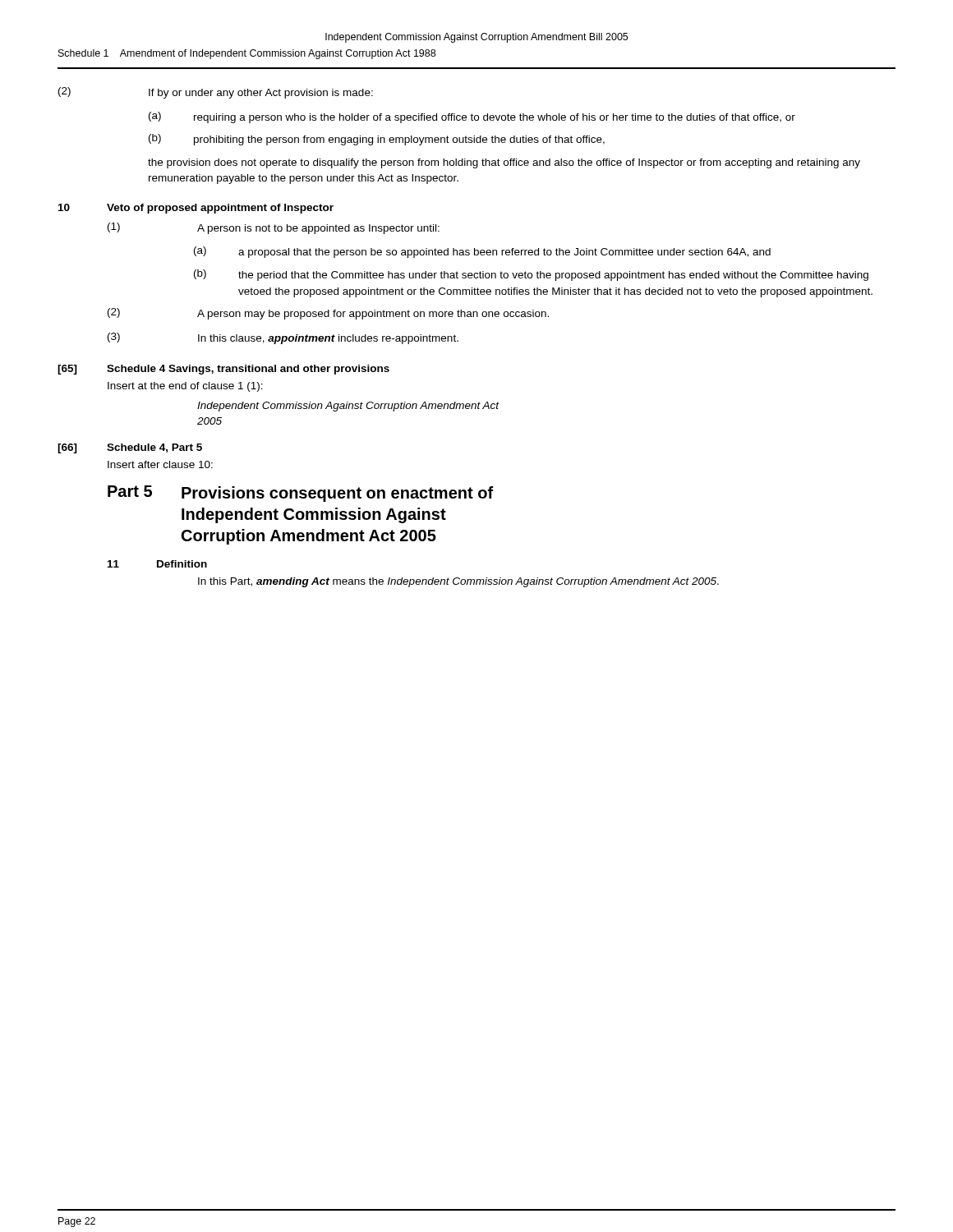
Task: Click the passage that begins "(a) requiring a person who is the"
Action: (x=522, y=117)
